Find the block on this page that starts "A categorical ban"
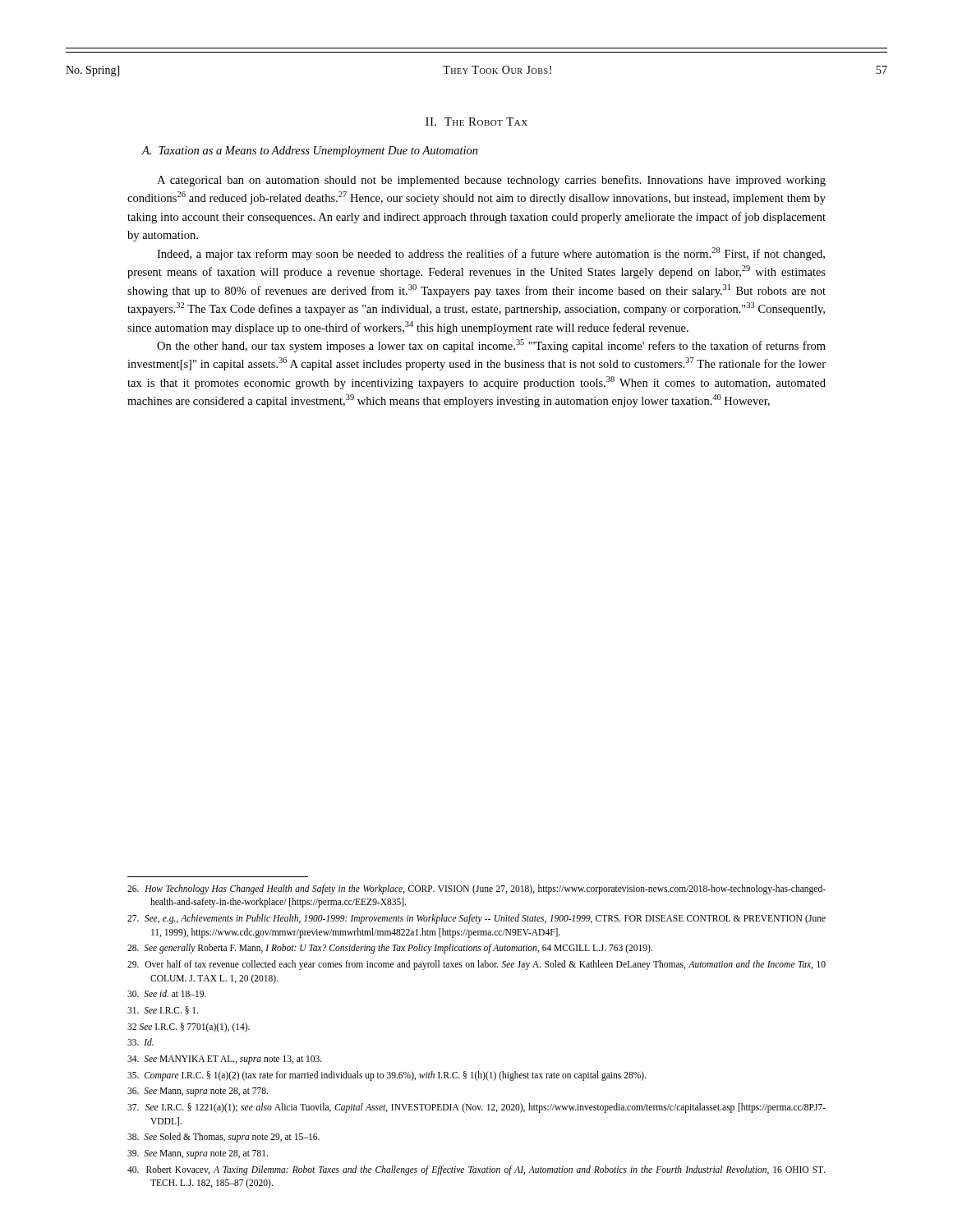Screen dimensions: 1232x953 [x=476, y=207]
